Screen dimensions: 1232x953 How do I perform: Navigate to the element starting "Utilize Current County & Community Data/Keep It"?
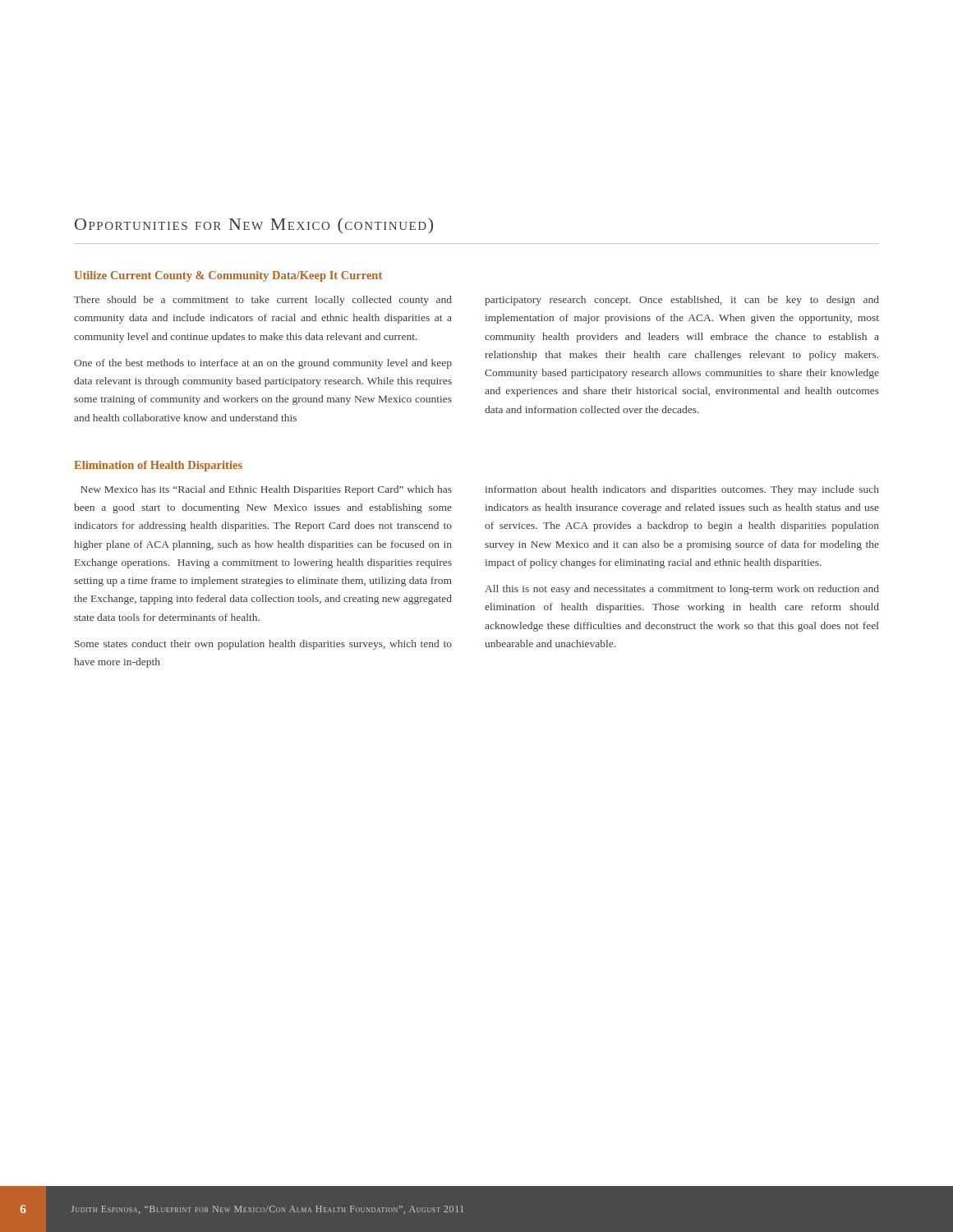click(x=228, y=276)
